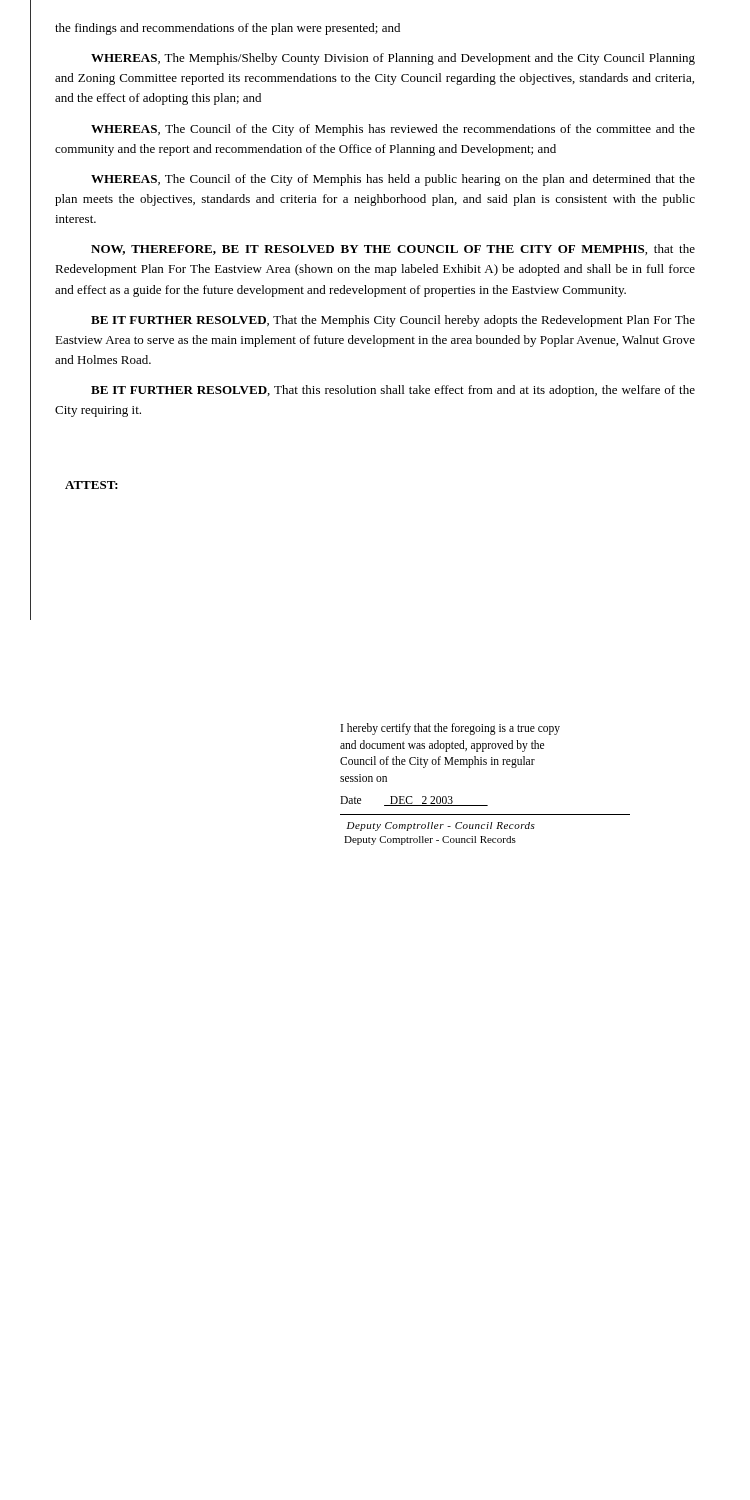Locate the block starting "the findings and recommendations of the plan"

[x=228, y=27]
